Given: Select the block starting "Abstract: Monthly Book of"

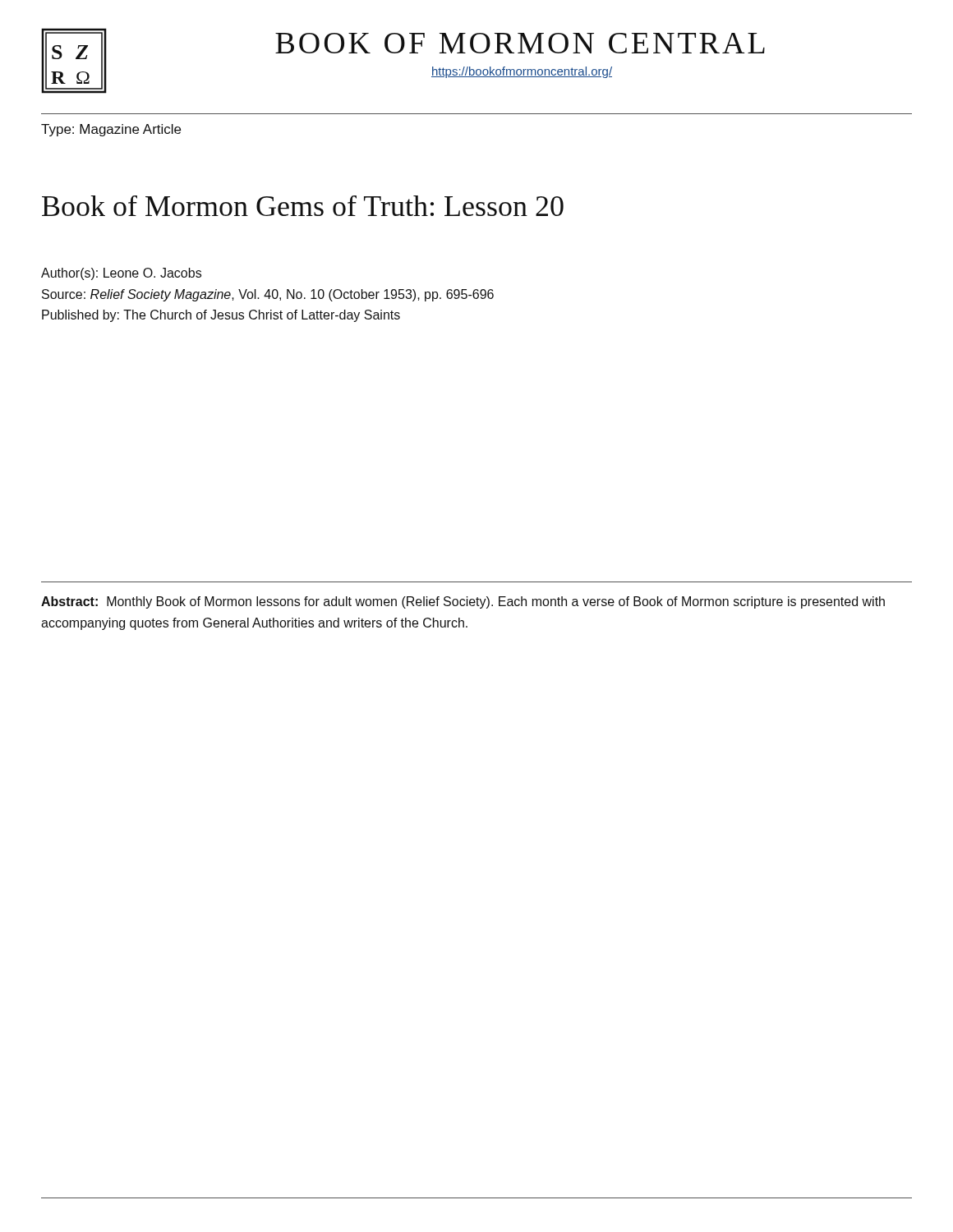Looking at the screenshot, I should (x=463, y=612).
